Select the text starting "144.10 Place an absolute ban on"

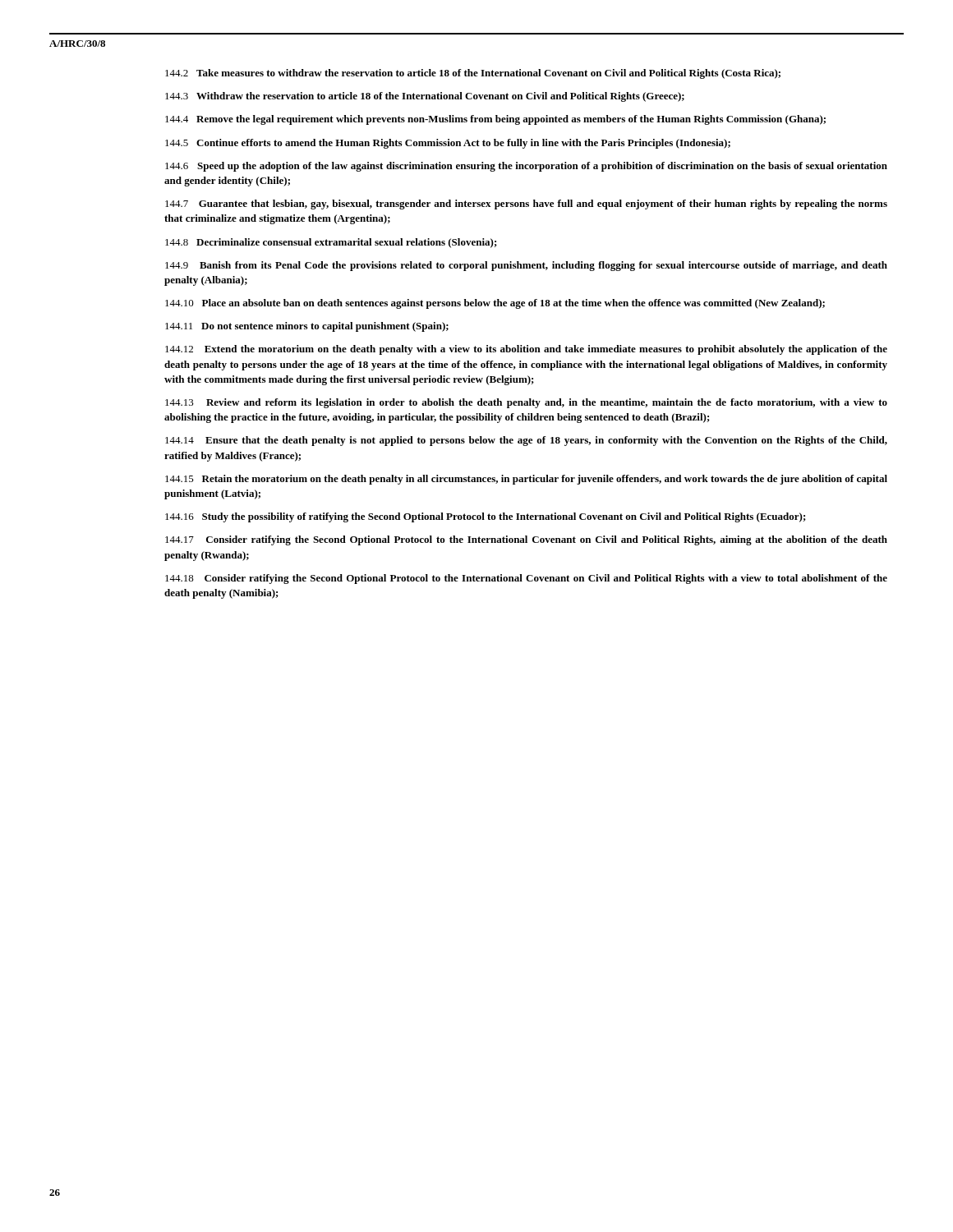point(495,303)
